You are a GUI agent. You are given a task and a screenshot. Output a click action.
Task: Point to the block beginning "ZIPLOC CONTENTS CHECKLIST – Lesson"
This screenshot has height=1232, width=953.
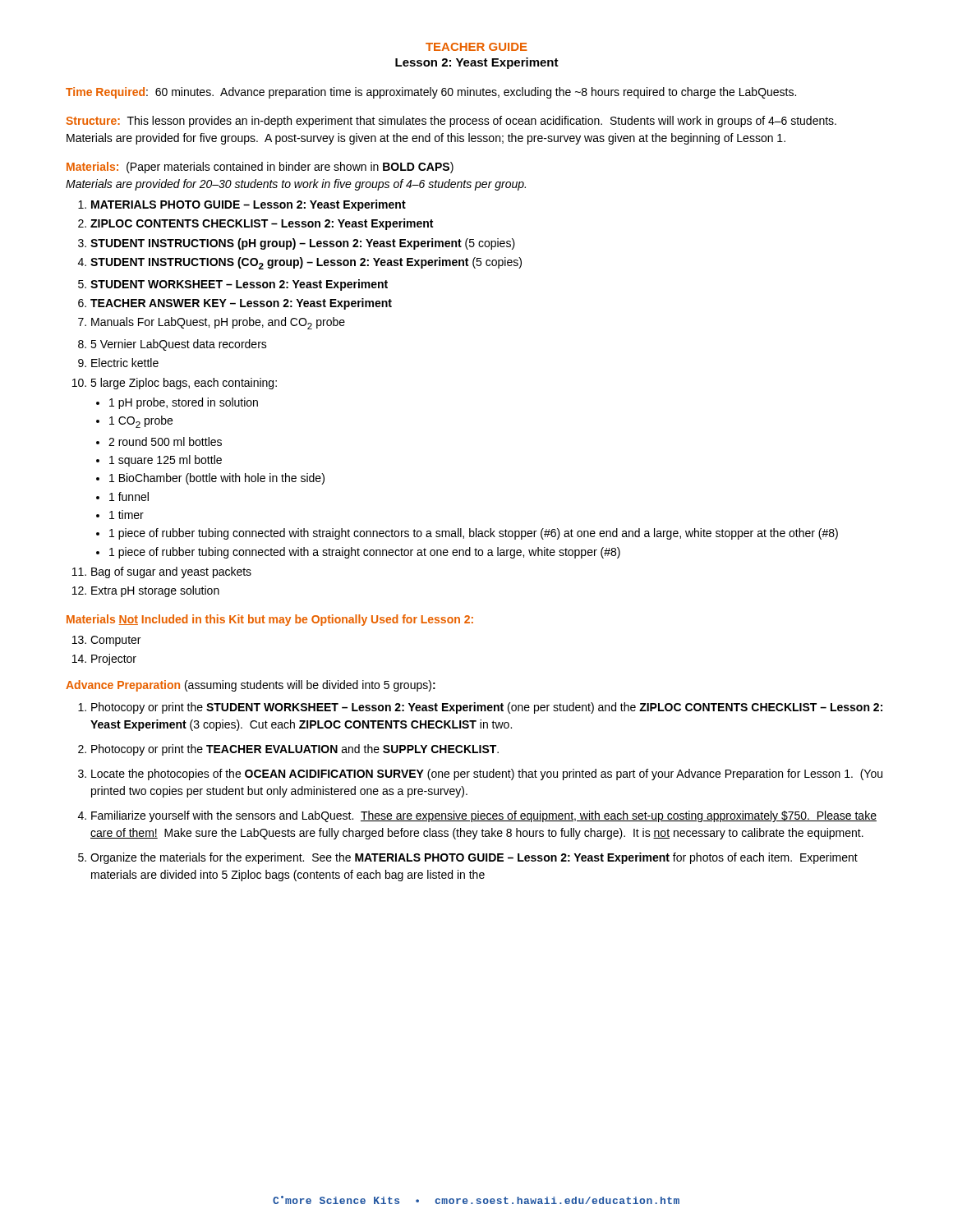262,224
